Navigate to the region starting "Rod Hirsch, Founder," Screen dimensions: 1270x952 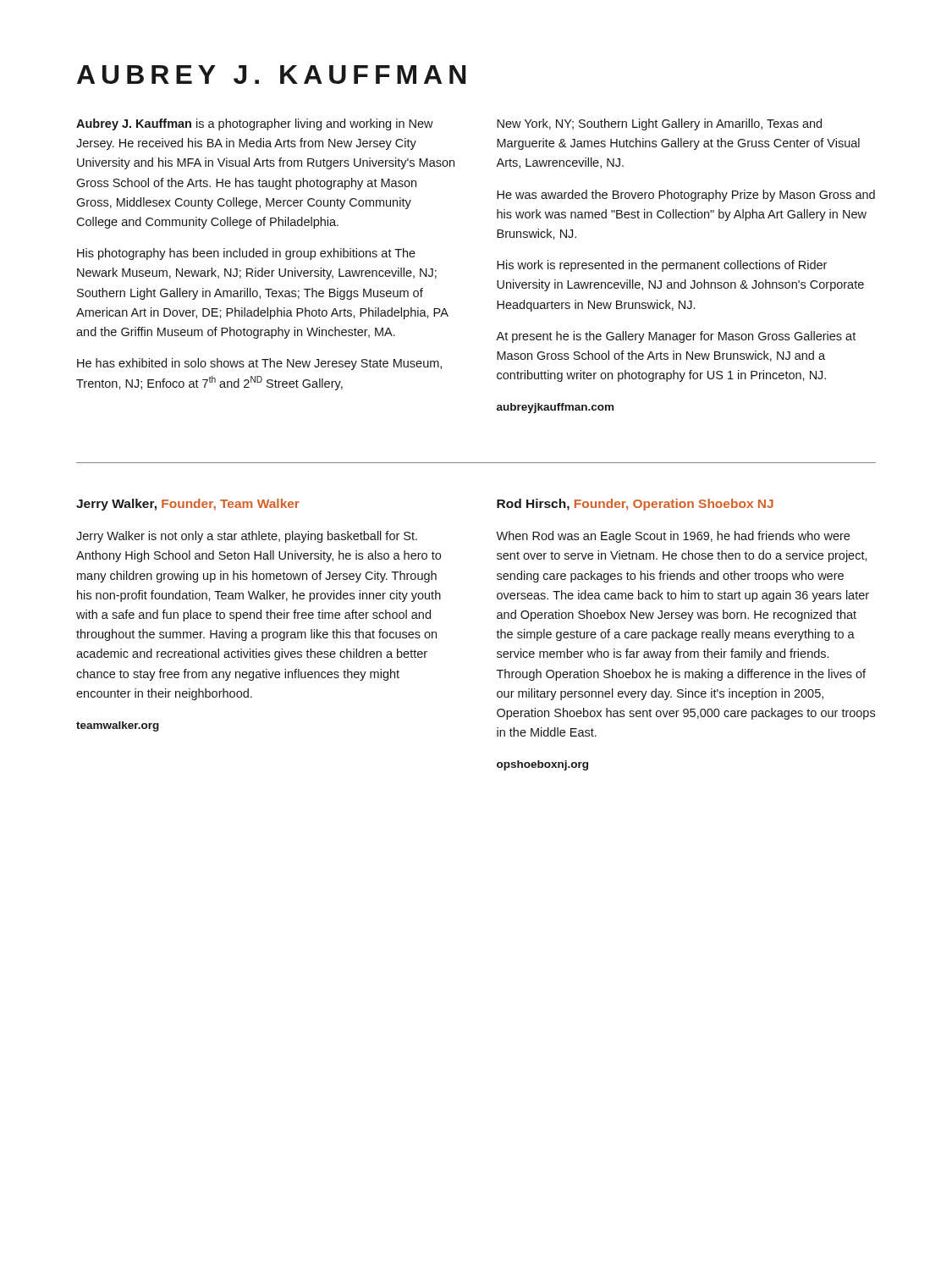click(x=686, y=505)
